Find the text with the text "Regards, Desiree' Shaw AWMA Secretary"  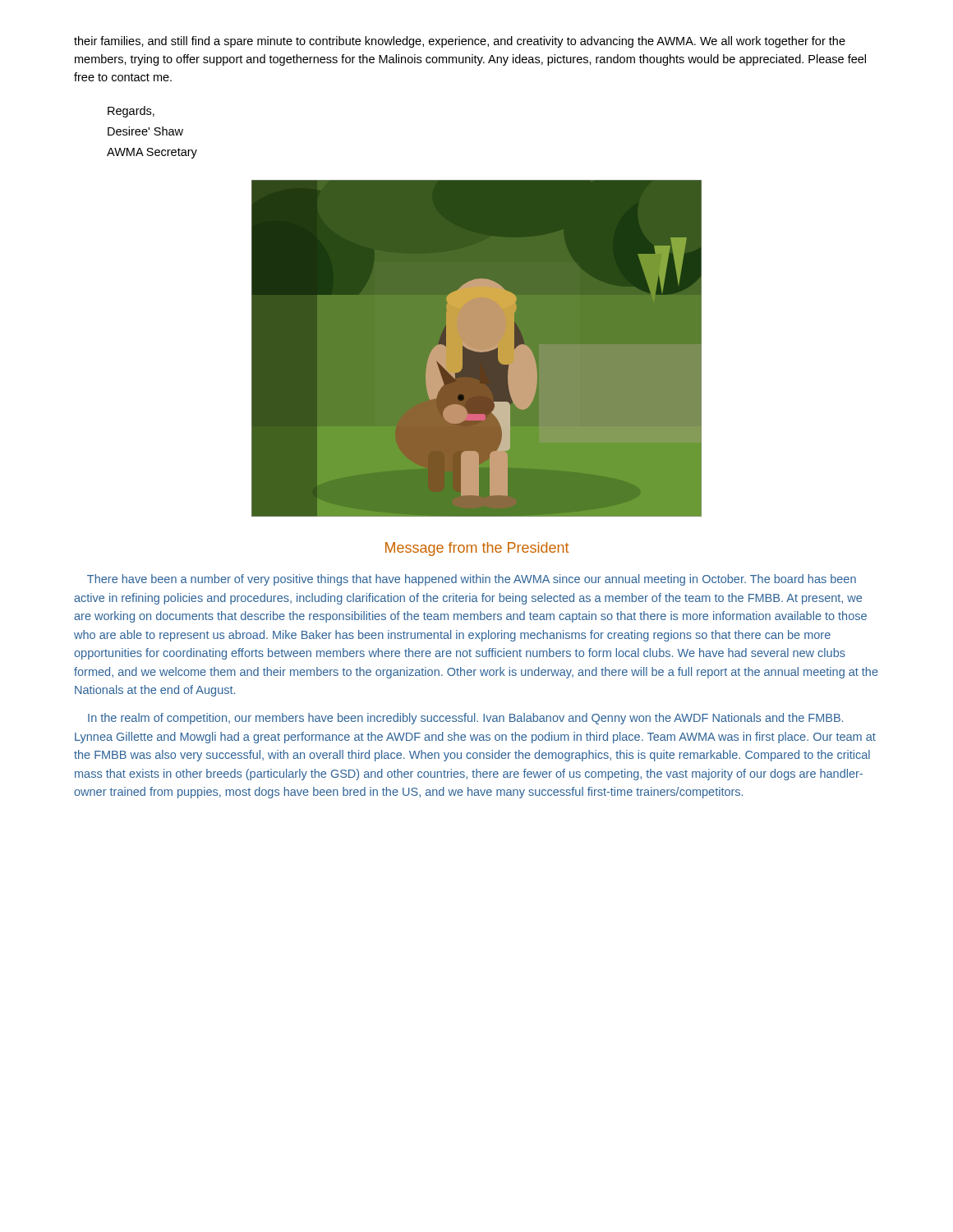tap(152, 131)
